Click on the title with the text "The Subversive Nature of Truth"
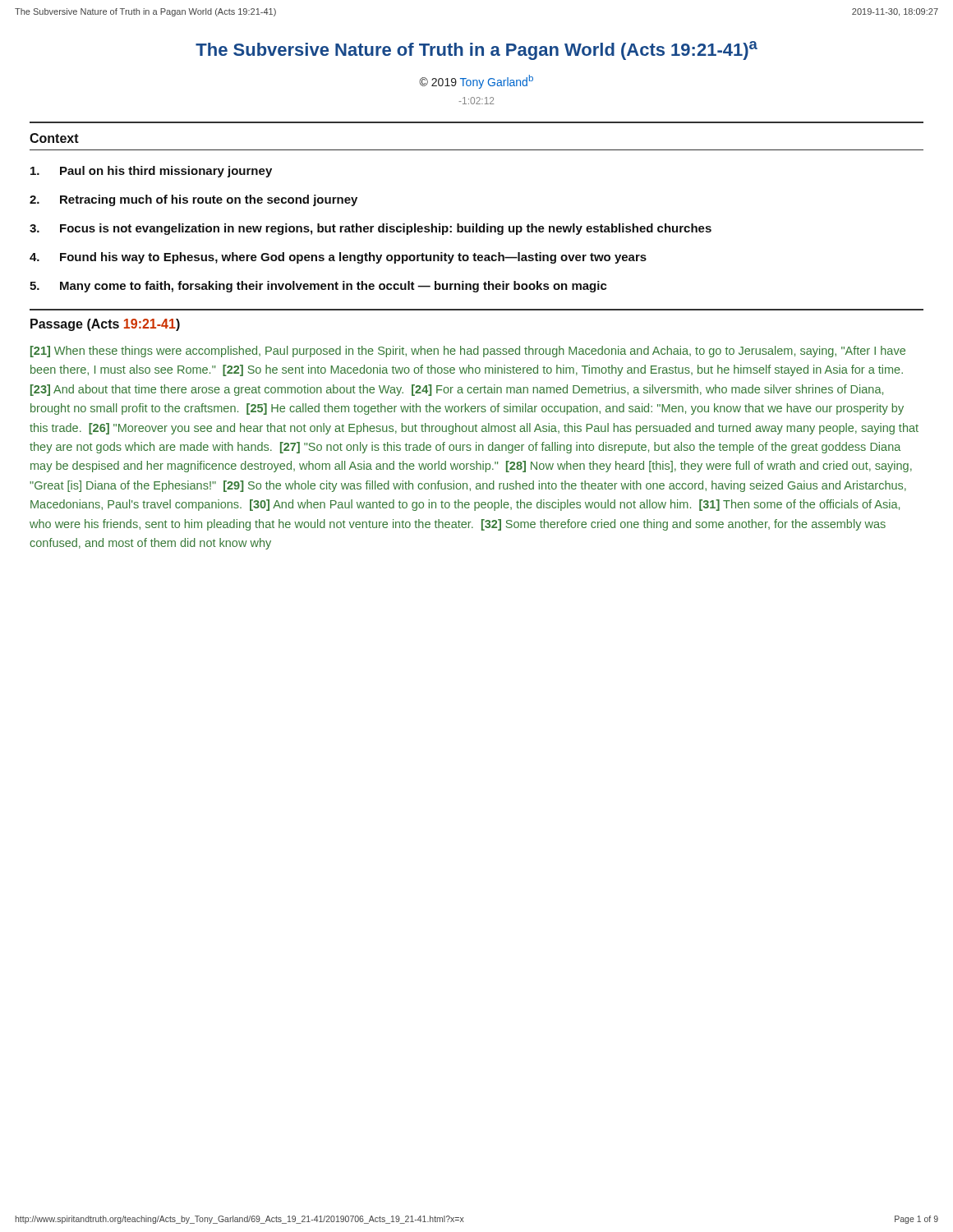The width and height of the screenshot is (953, 1232). click(476, 48)
